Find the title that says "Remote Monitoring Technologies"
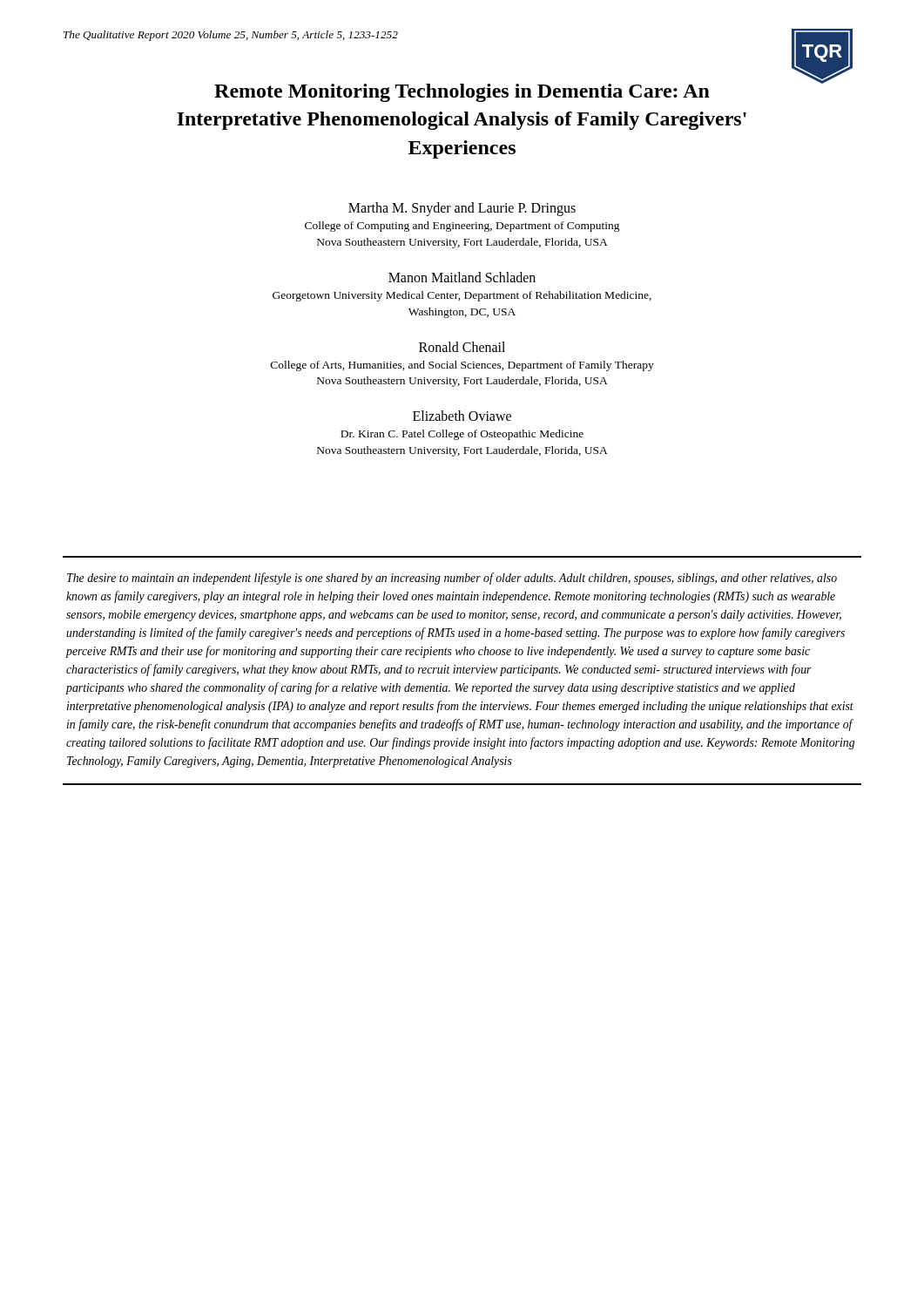924x1307 pixels. point(462,119)
